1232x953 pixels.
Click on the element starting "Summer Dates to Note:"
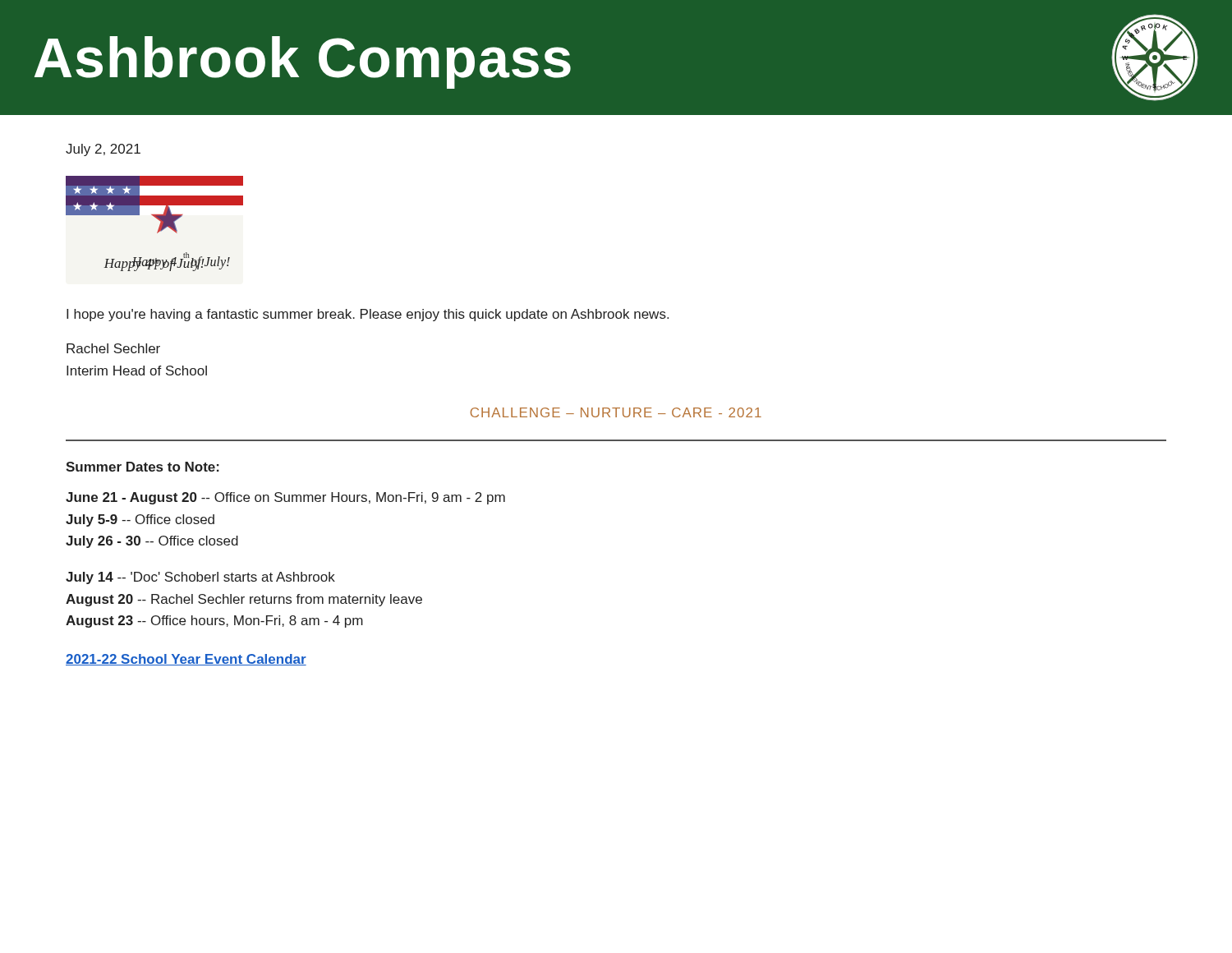143,467
